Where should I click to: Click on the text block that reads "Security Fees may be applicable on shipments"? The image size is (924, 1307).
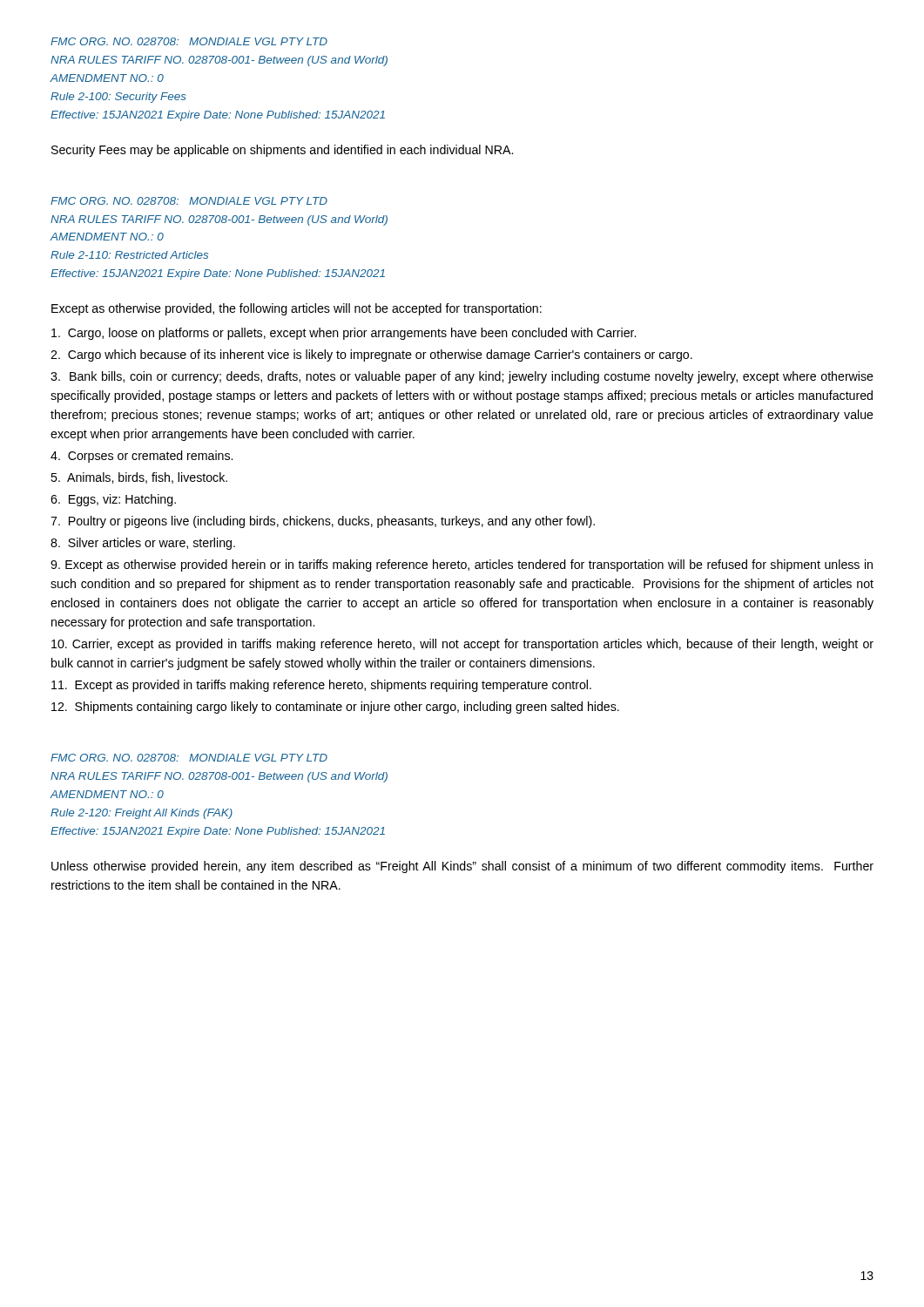point(282,150)
